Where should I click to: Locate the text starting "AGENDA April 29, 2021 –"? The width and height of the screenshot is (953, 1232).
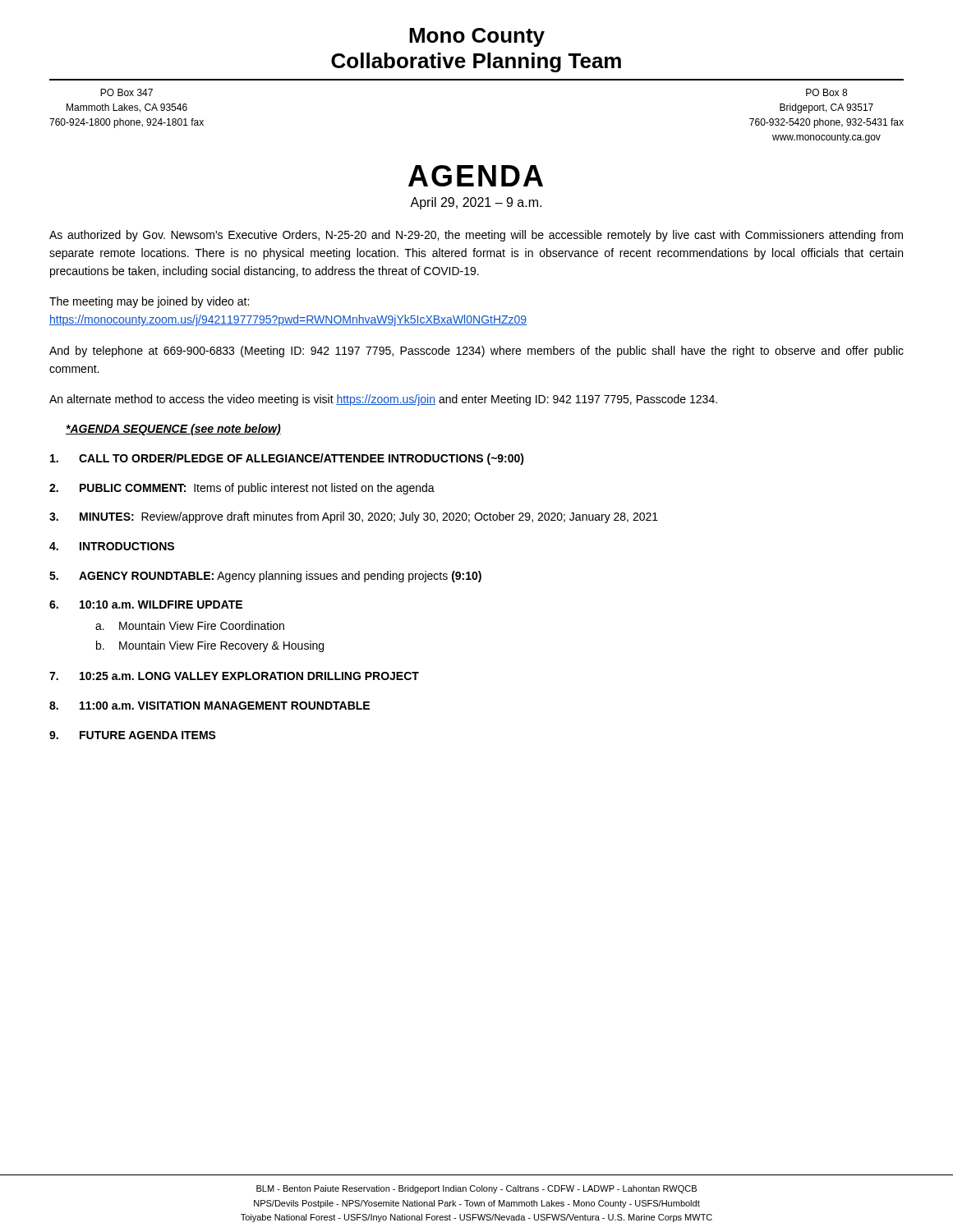coord(476,185)
